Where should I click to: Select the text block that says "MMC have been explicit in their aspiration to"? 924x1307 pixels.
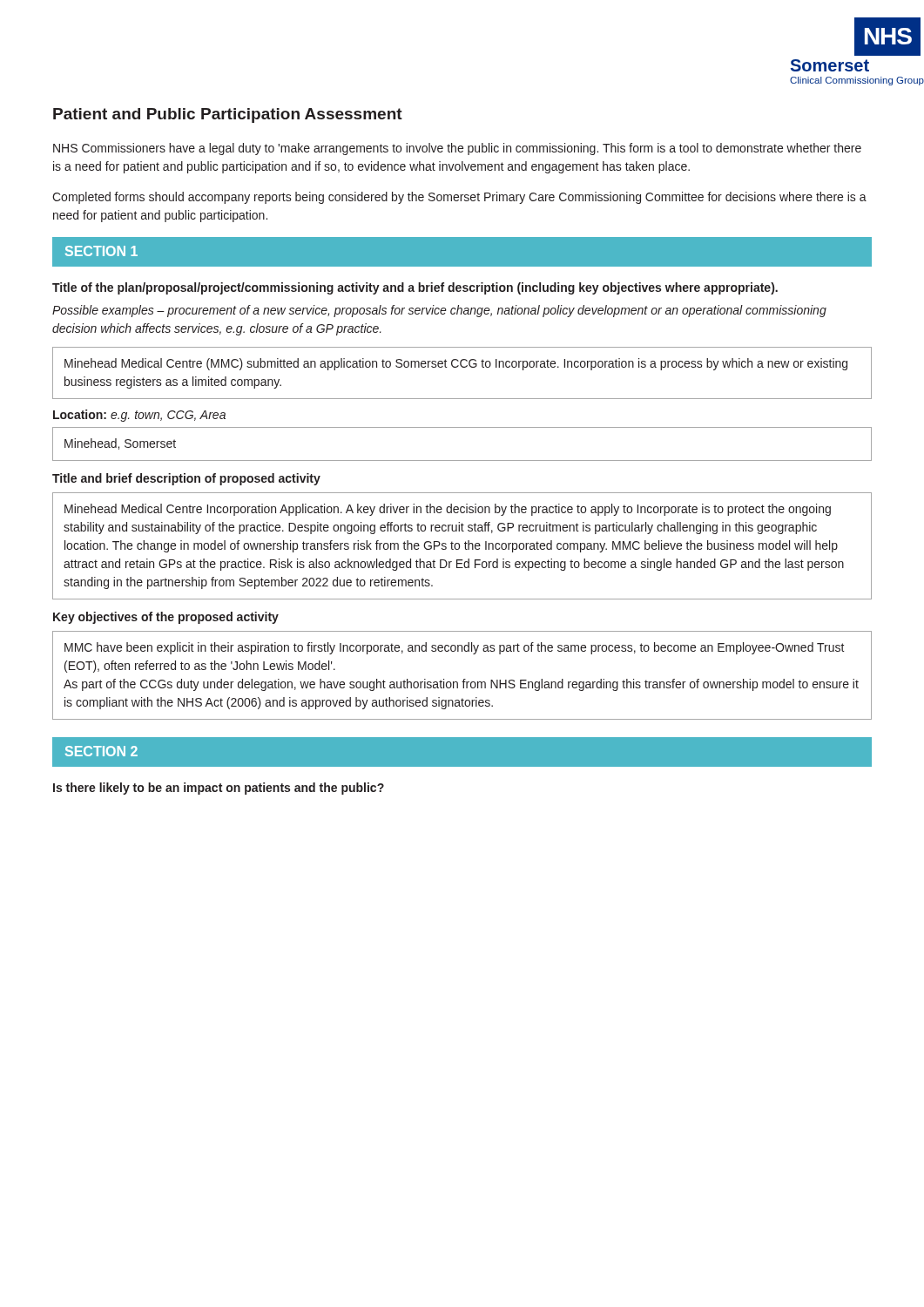point(461,675)
